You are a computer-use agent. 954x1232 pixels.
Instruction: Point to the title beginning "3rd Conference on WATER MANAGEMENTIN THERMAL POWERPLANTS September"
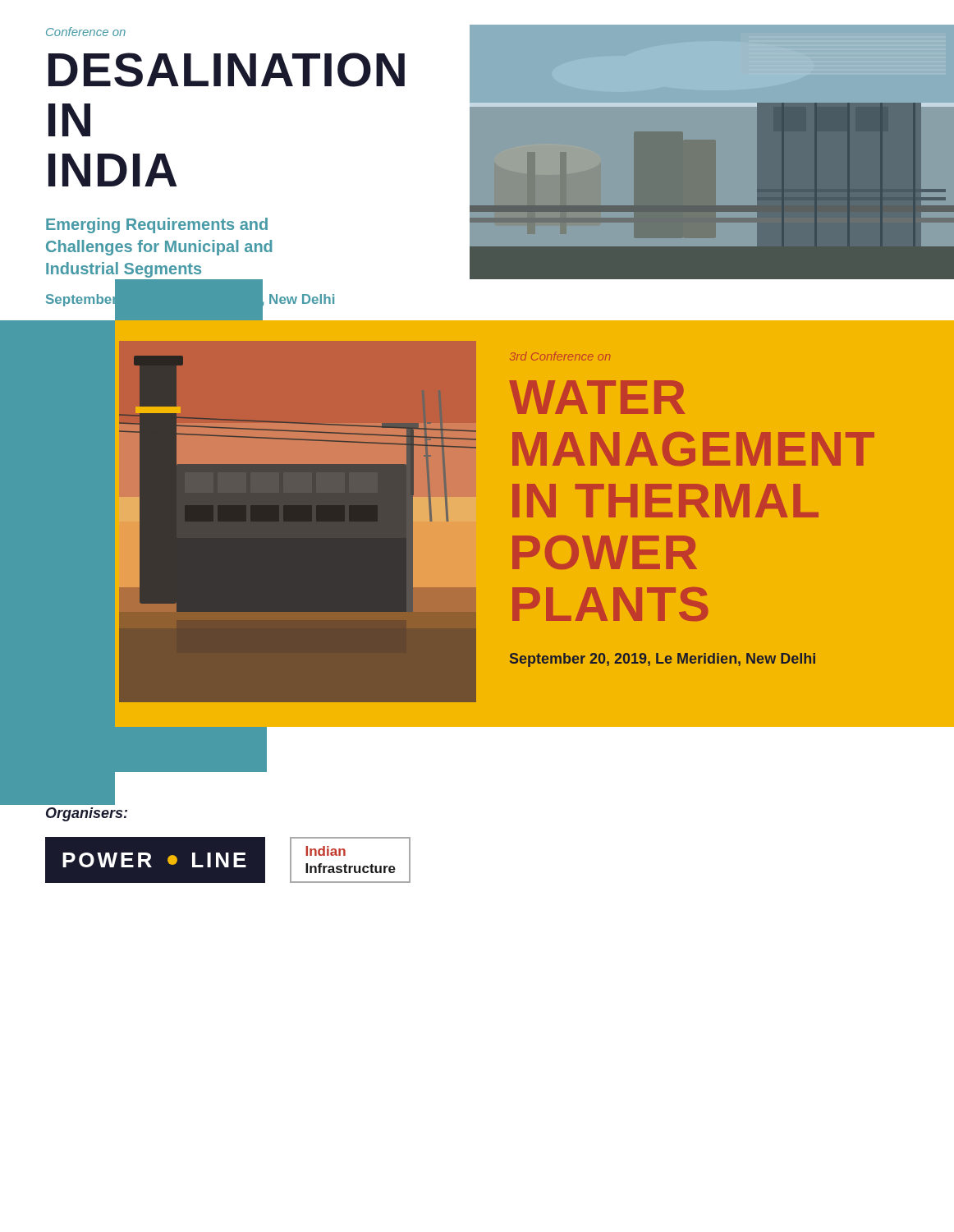pyautogui.click(x=718, y=508)
